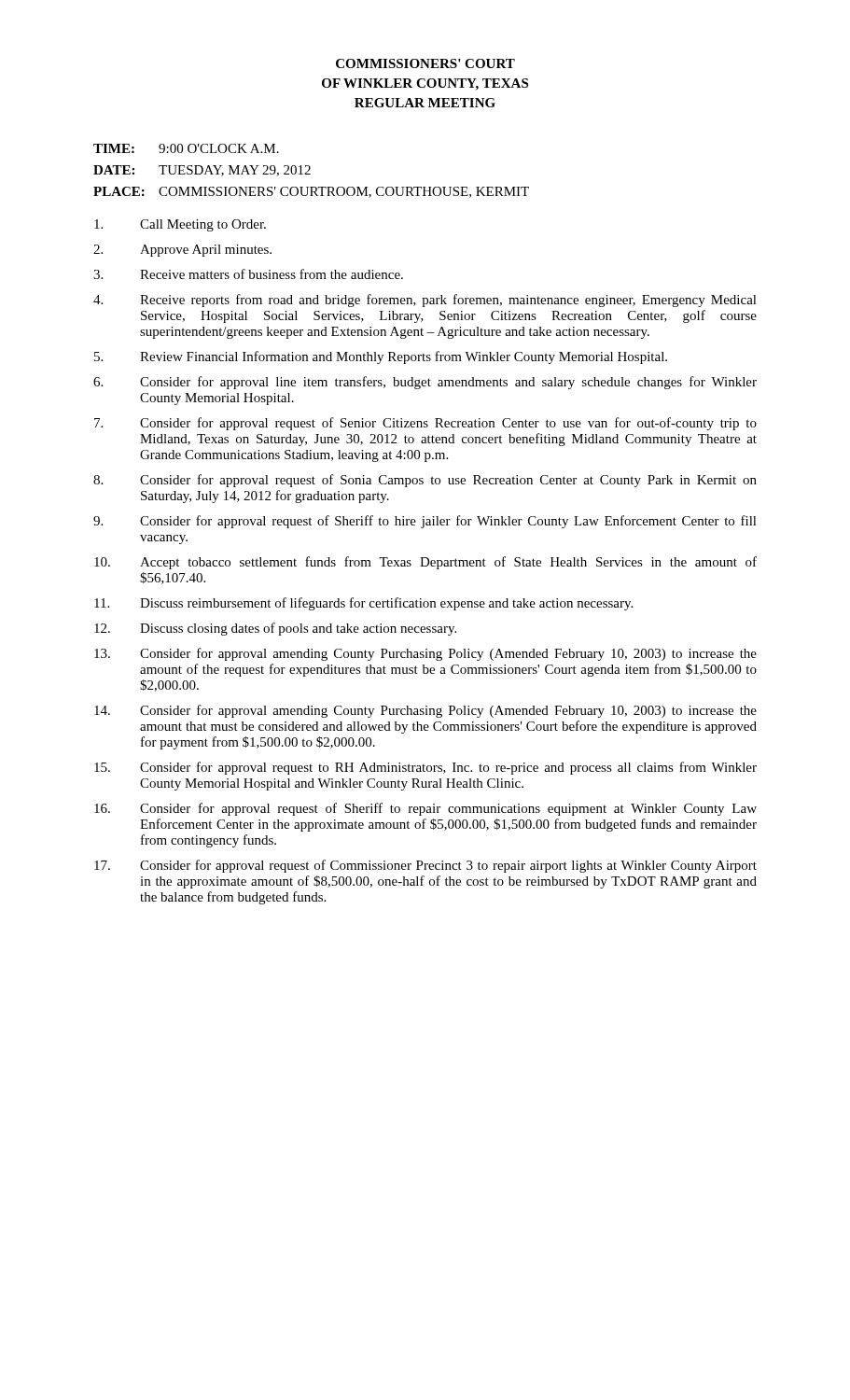Navigate to the text starting "16. Consider for approval"
Screen dimensions: 1400x850
tap(425, 825)
